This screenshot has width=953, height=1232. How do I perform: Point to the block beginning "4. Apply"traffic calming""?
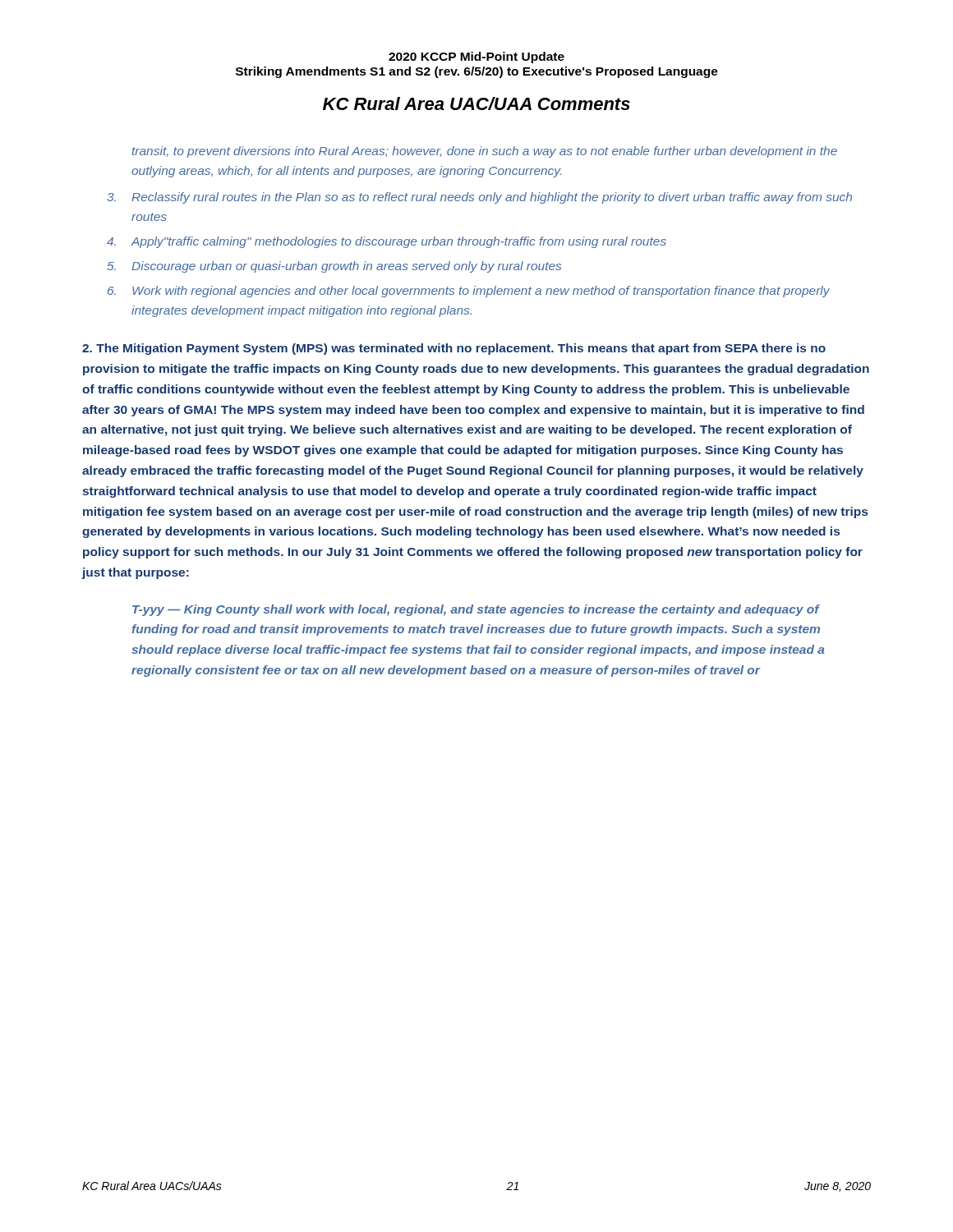[x=481, y=242]
